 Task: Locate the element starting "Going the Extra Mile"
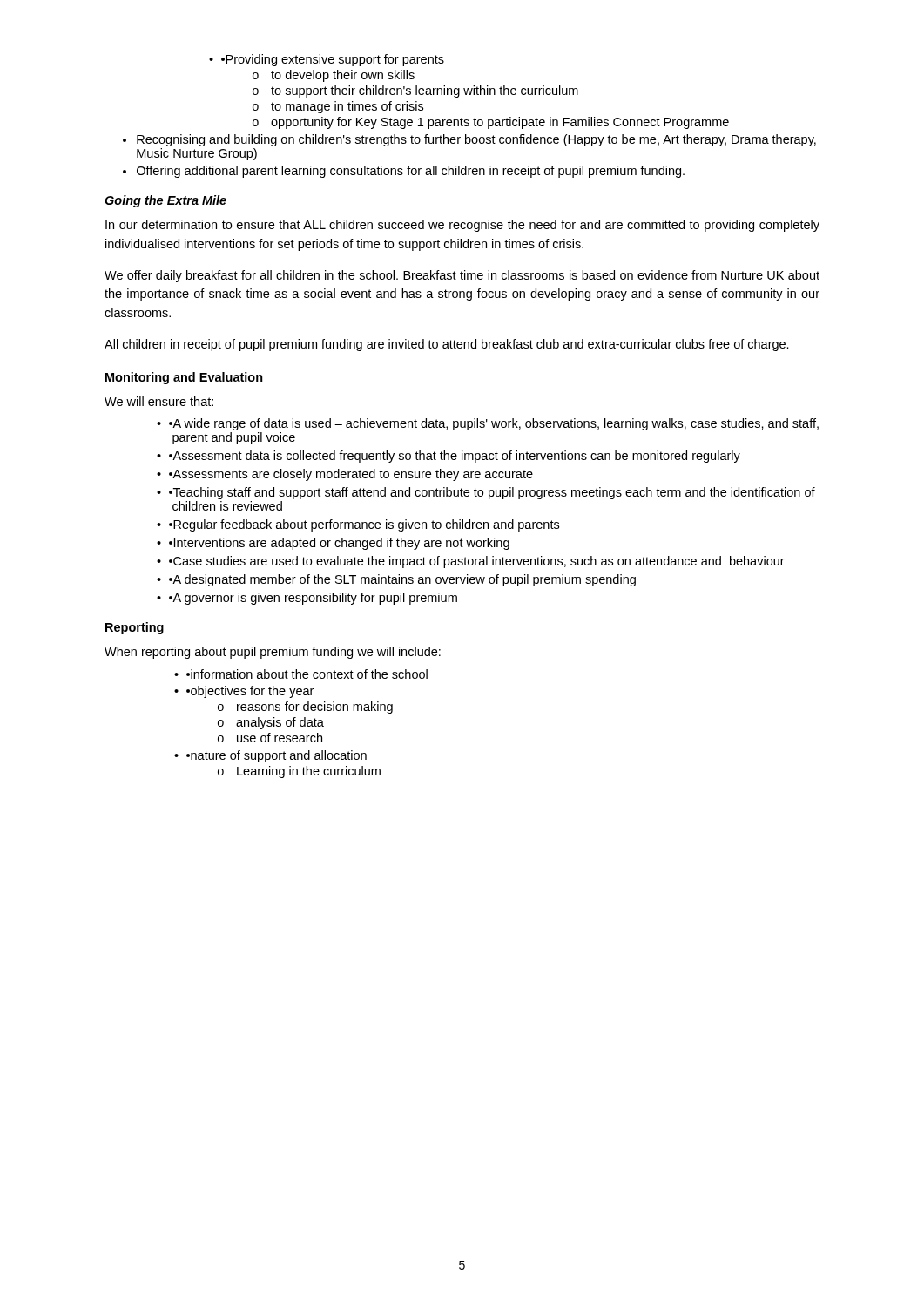[166, 200]
